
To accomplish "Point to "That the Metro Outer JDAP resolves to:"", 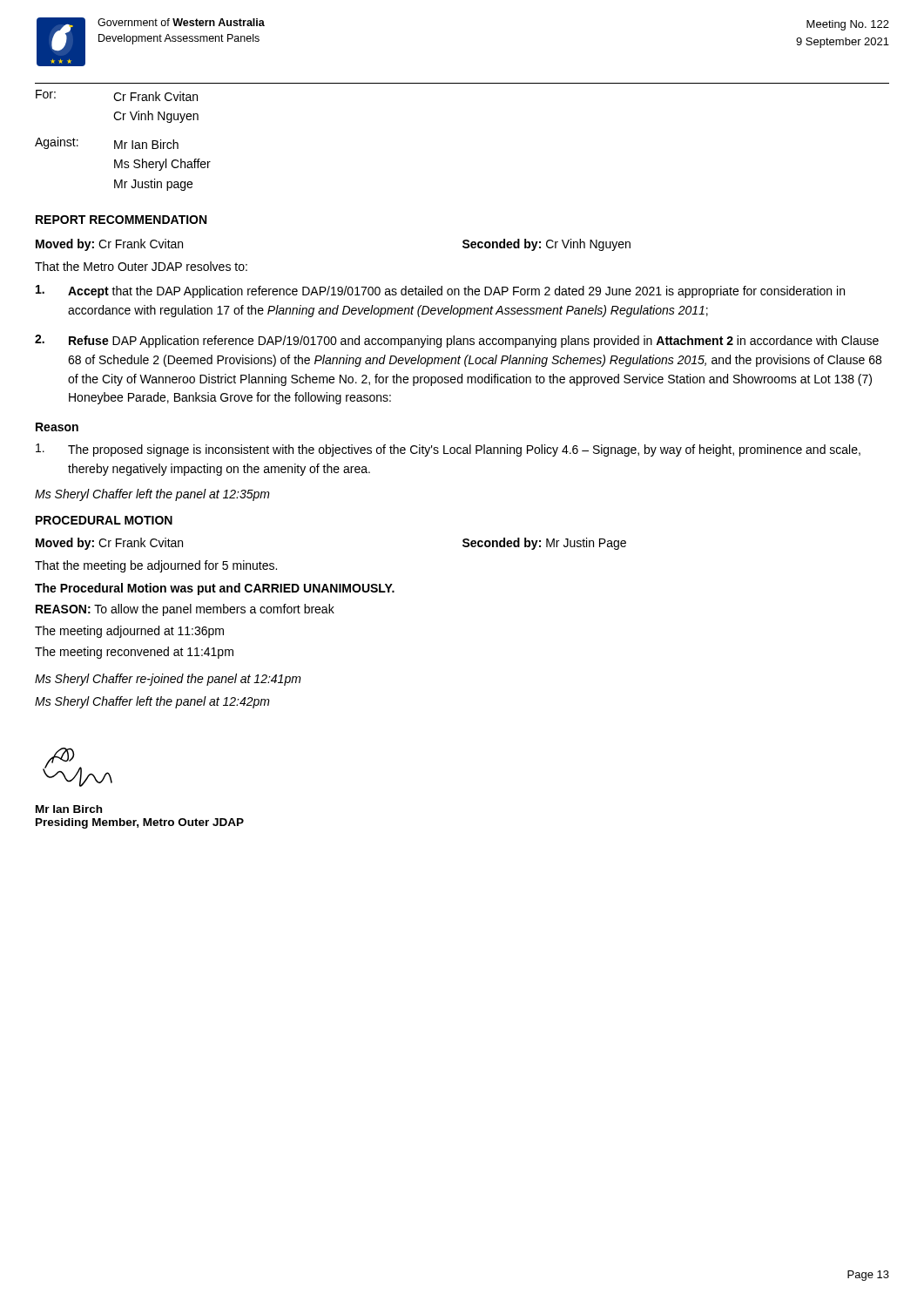I will 141,267.
